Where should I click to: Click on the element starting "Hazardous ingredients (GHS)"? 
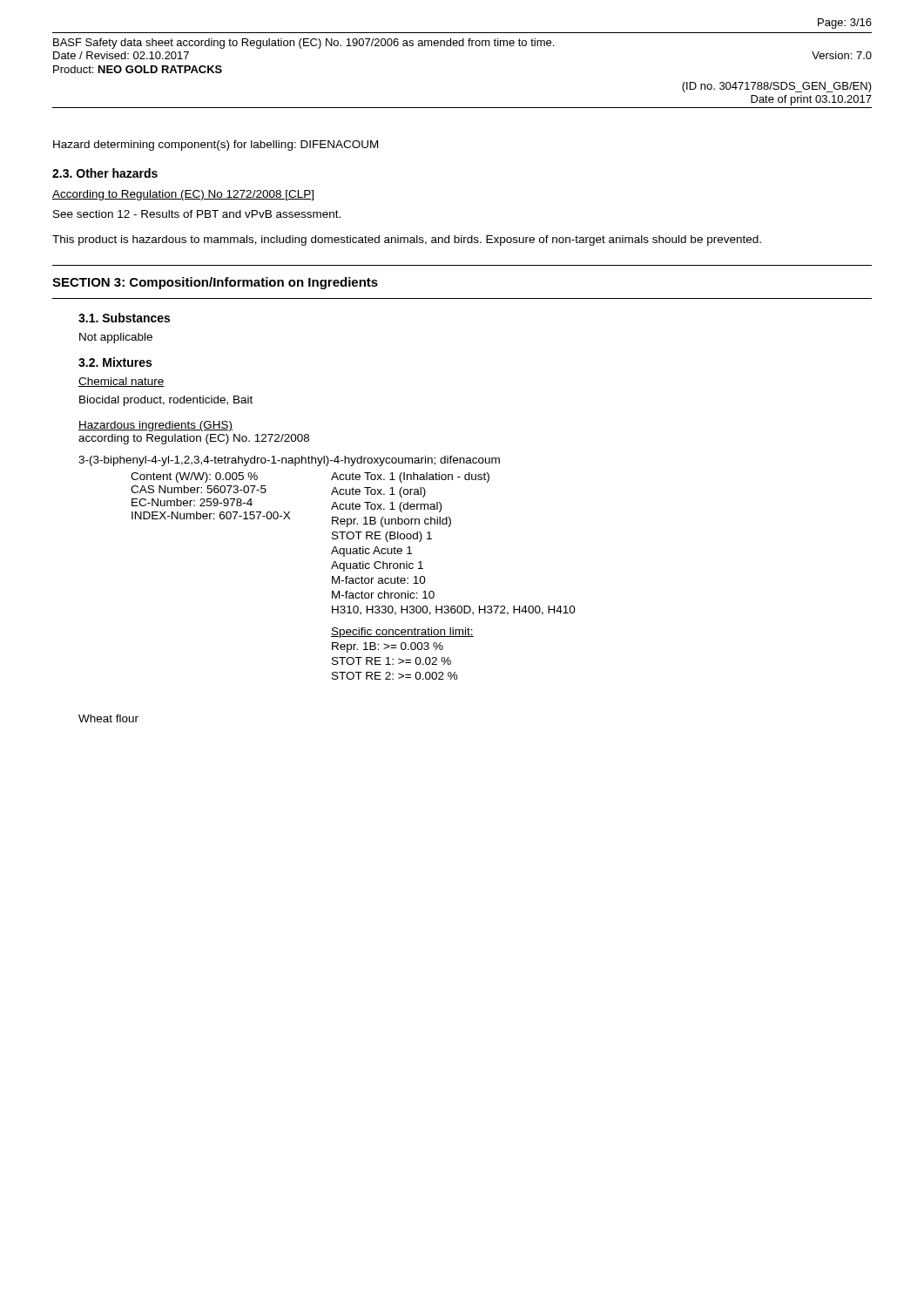tap(155, 426)
